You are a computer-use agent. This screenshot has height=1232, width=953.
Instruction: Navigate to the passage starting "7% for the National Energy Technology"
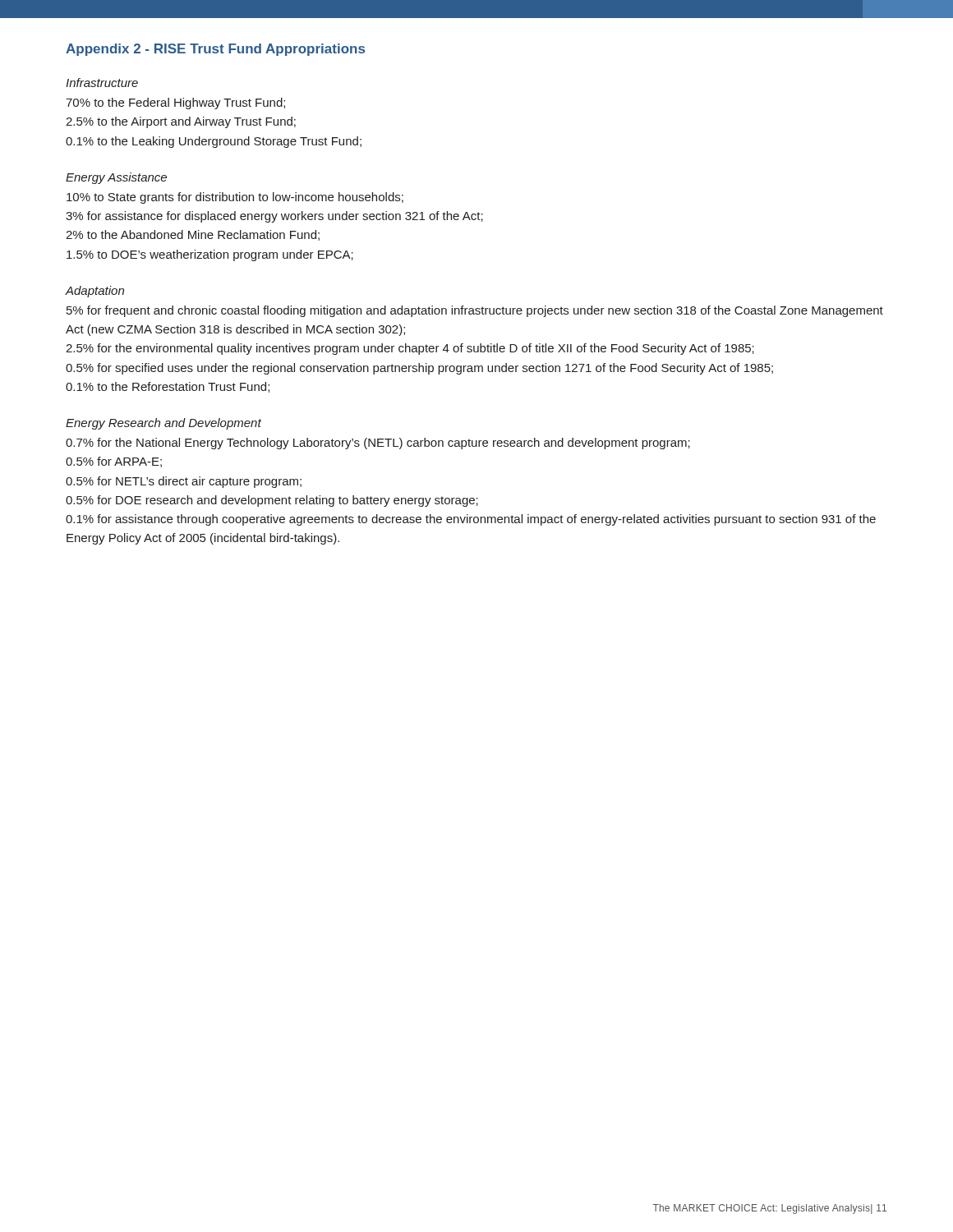point(471,490)
